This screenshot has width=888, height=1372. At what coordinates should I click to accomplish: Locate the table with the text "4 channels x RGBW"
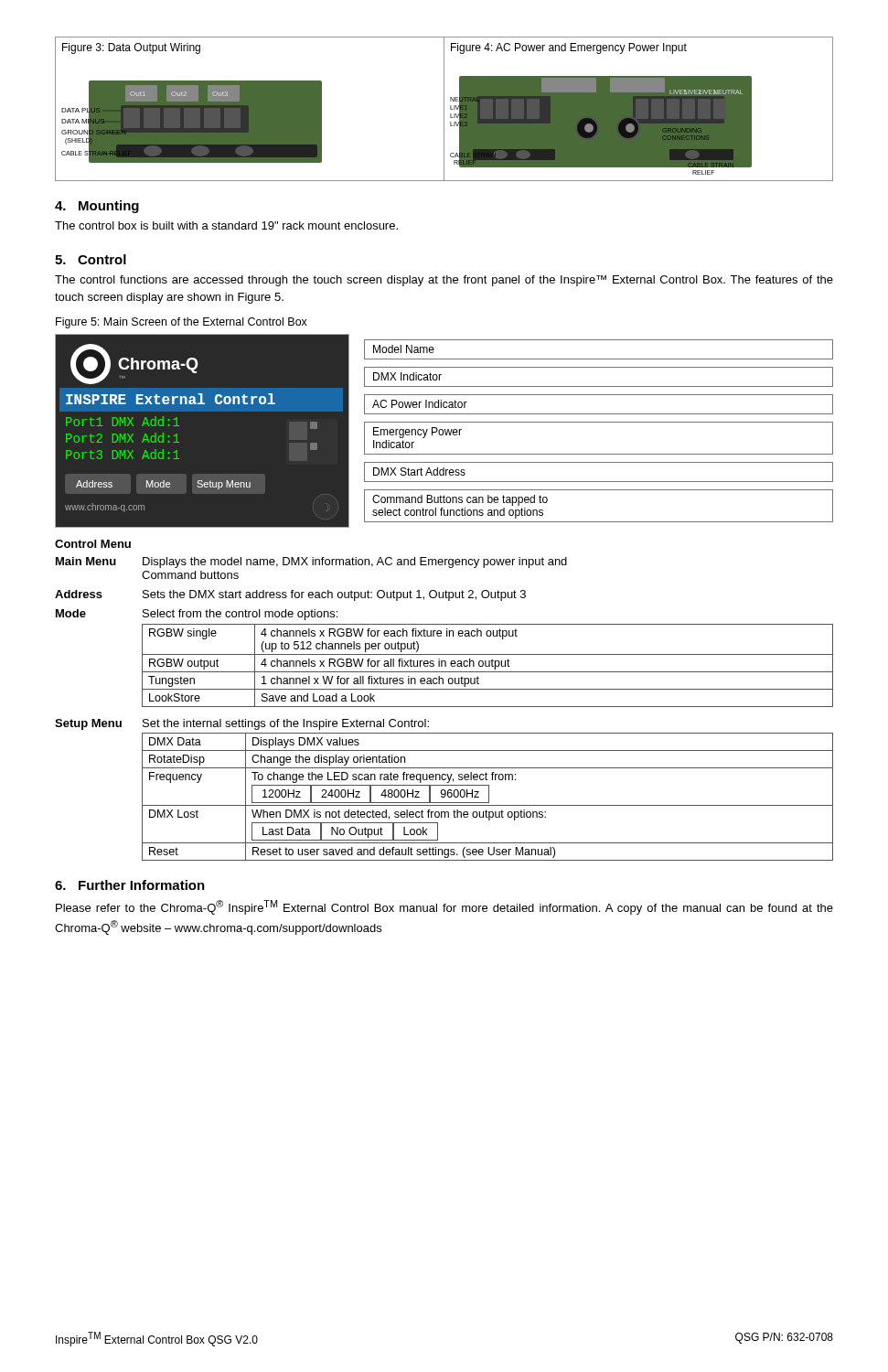(x=487, y=665)
